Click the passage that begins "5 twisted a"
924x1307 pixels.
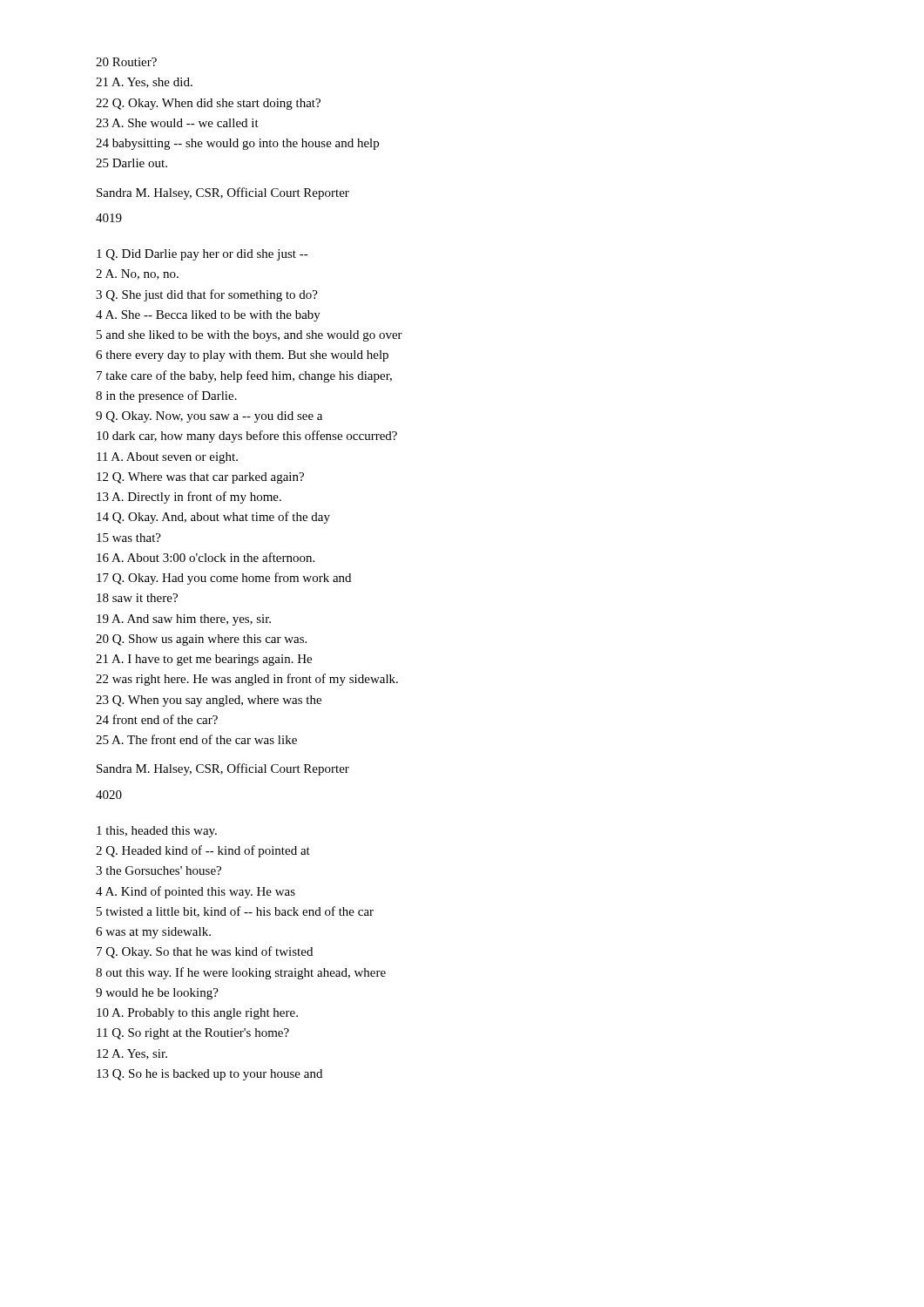click(x=235, y=911)
